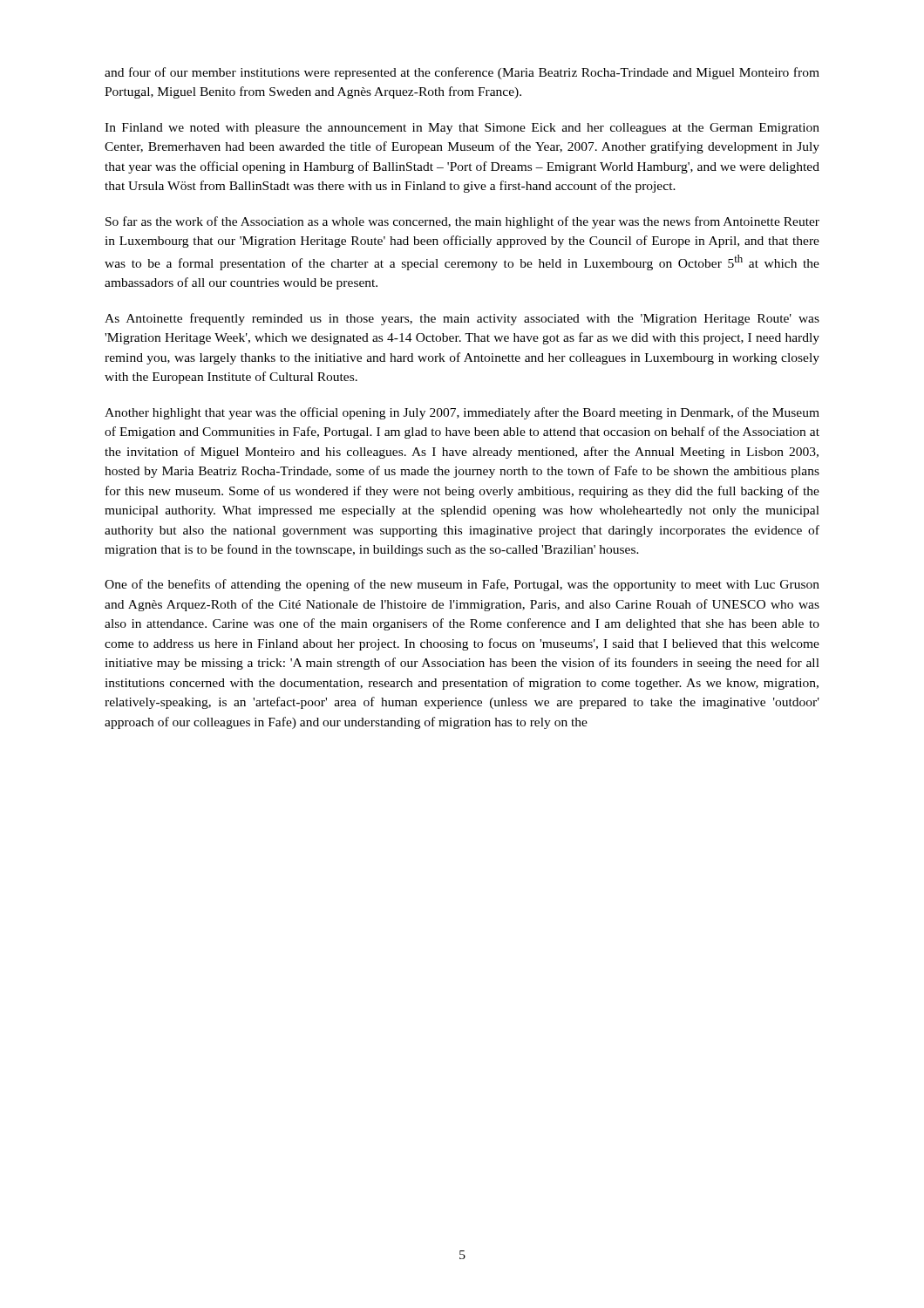Point to the text starting "and four of our"
Screen dimensions: 1308x924
462,82
